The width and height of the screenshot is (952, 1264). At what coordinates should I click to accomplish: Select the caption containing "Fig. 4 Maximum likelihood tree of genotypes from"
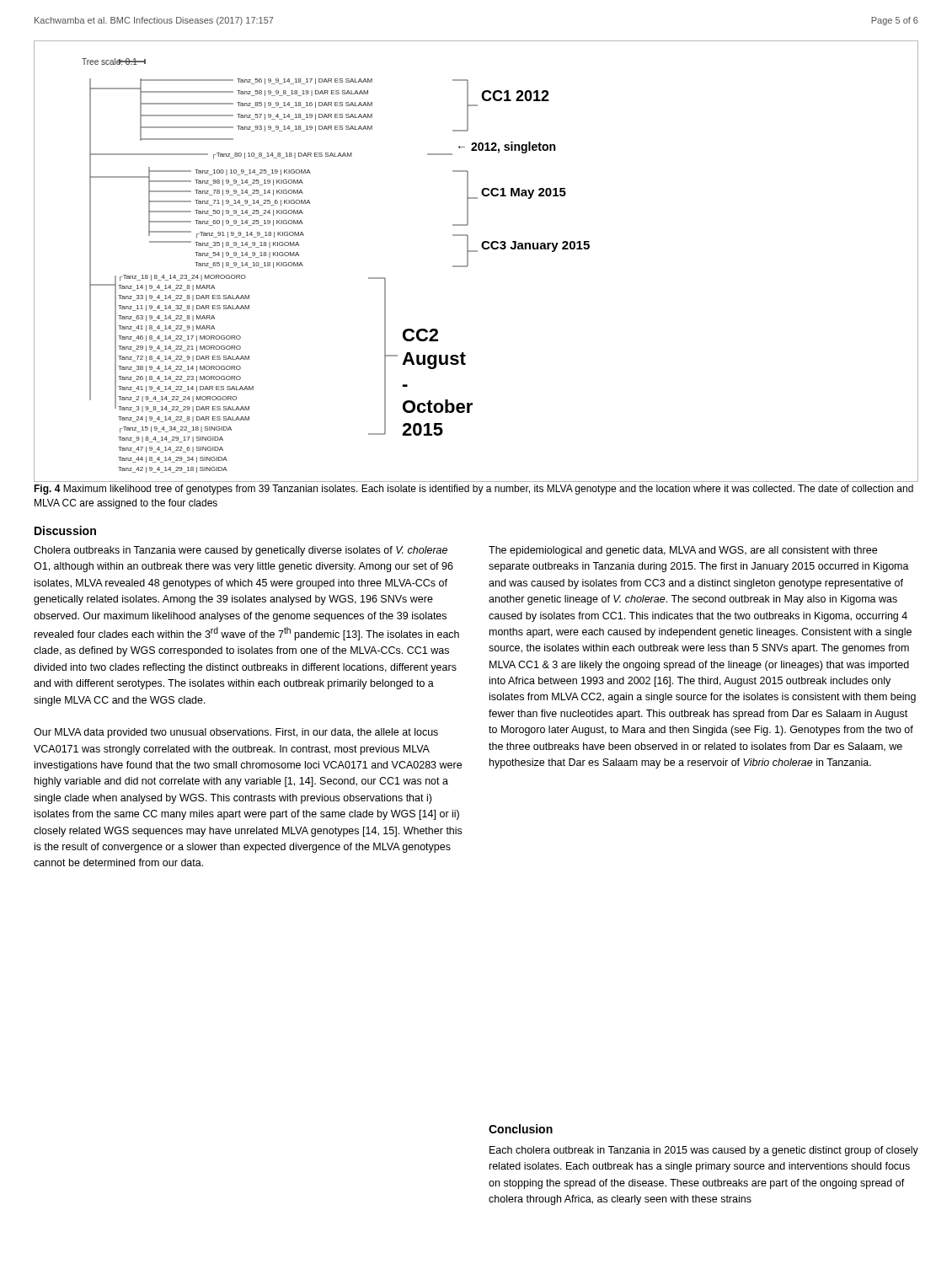click(x=474, y=496)
